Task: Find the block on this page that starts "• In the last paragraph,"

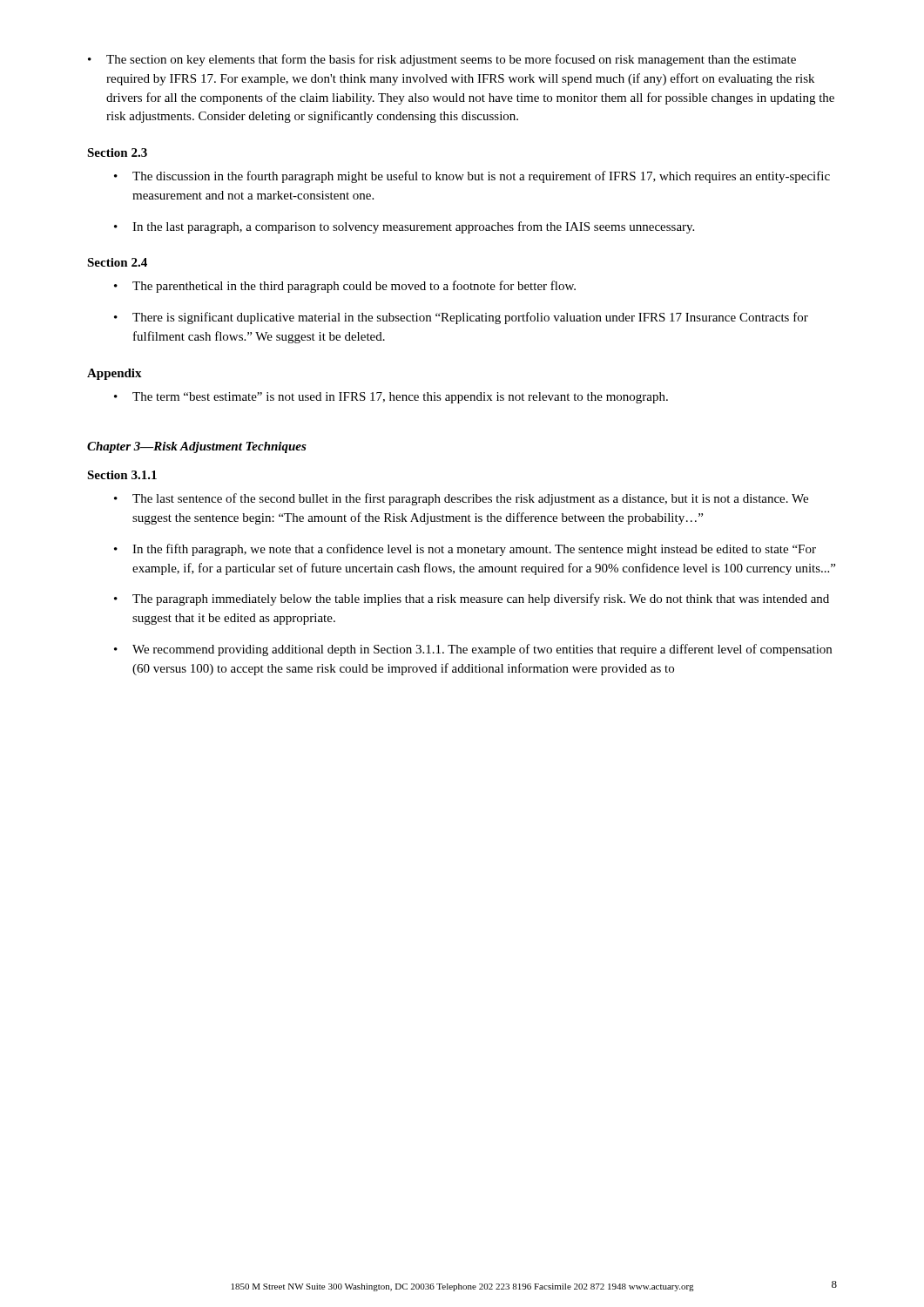Action: click(475, 227)
